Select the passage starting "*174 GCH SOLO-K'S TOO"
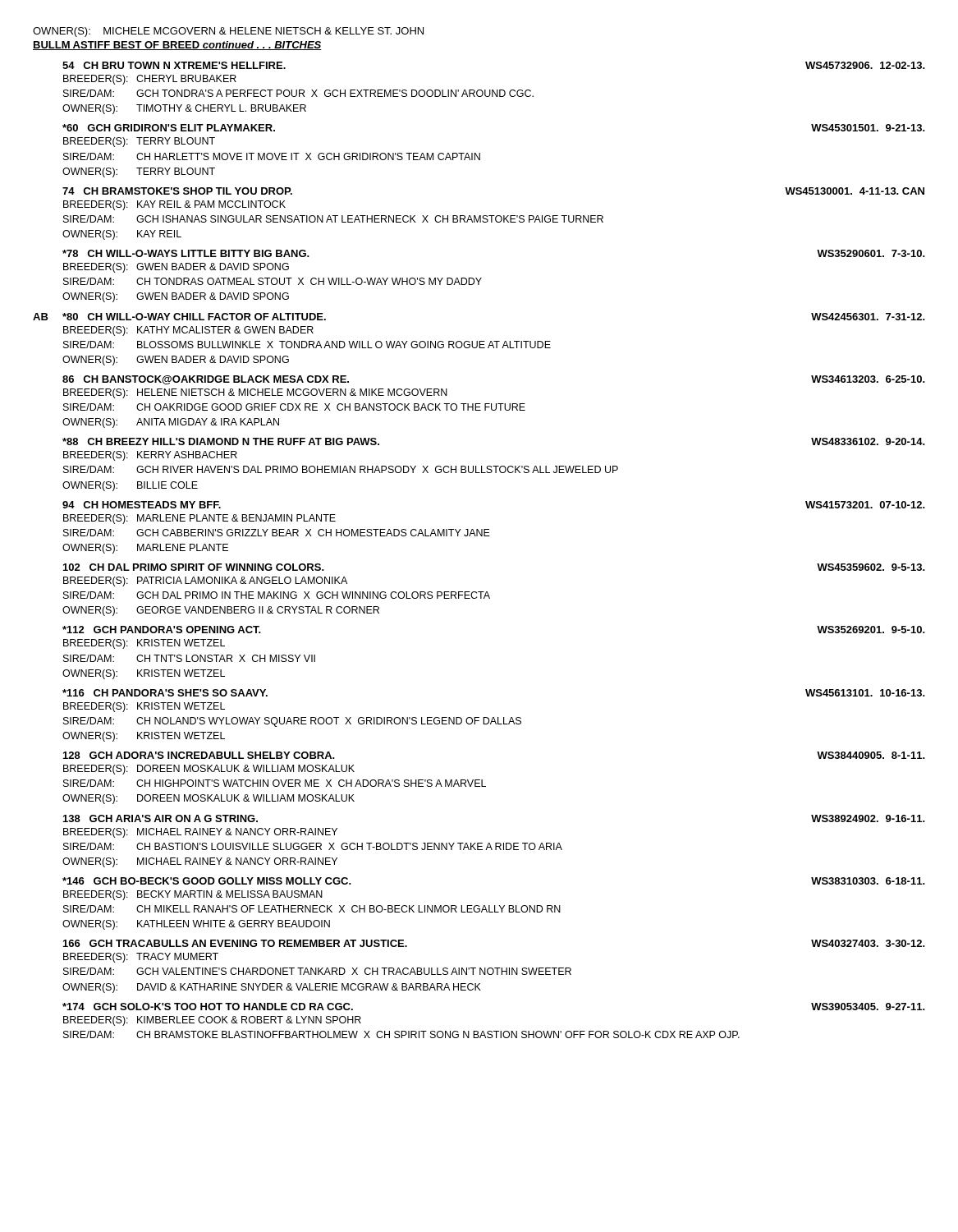Image resolution: width=958 pixels, height=1232 pixels. tap(479, 1021)
